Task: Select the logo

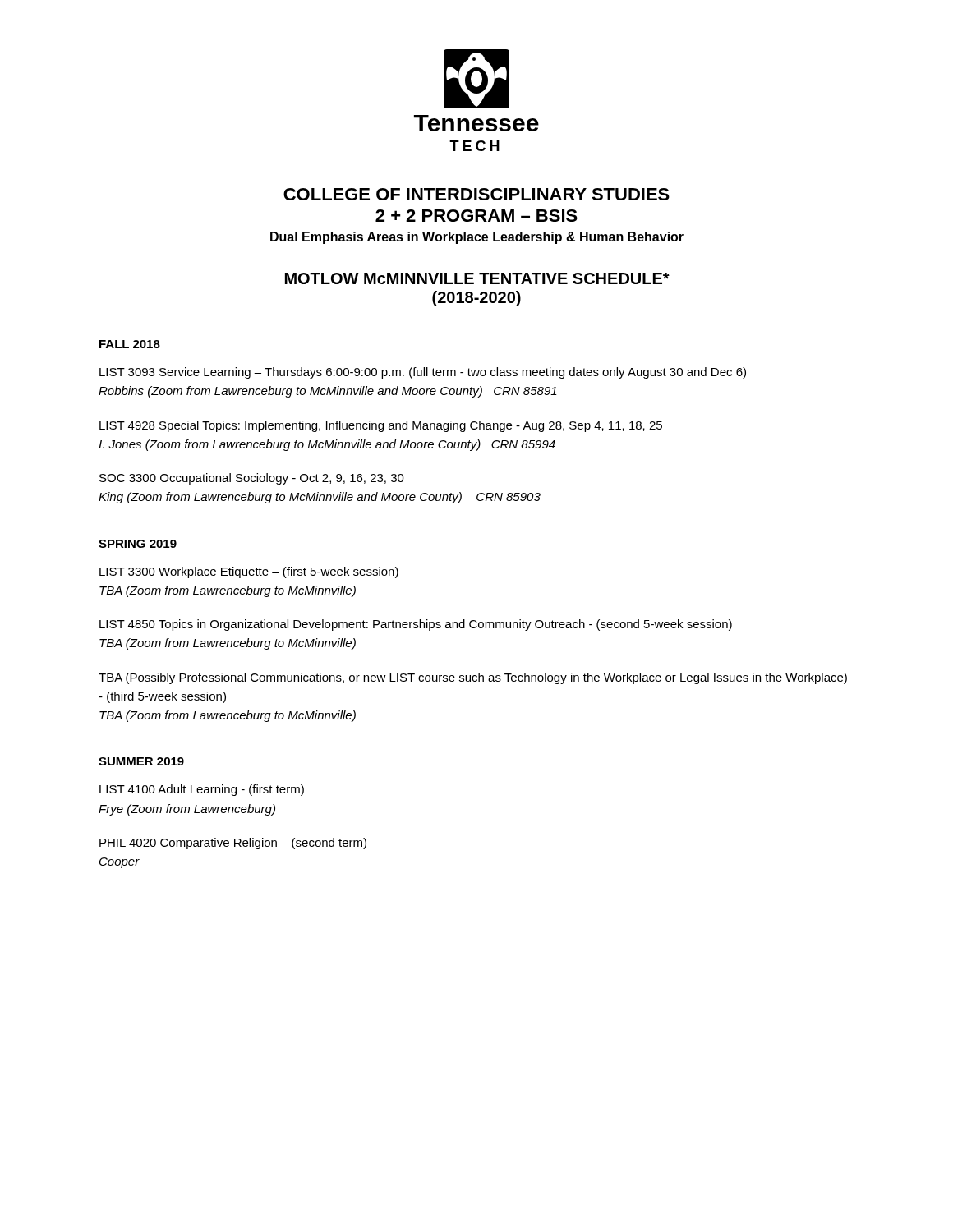Action: point(476,104)
